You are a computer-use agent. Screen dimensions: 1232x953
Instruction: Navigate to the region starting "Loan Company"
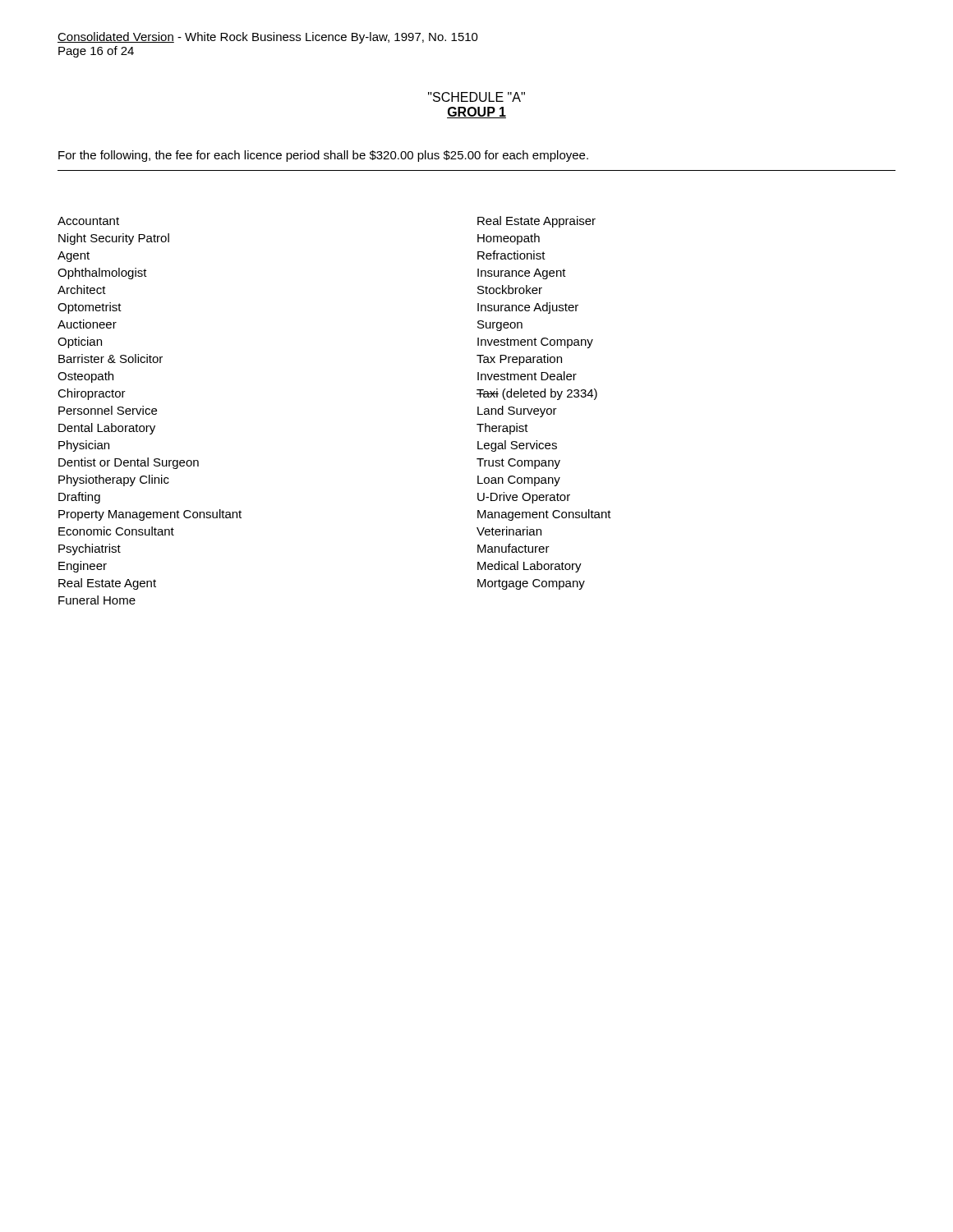(x=518, y=479)
